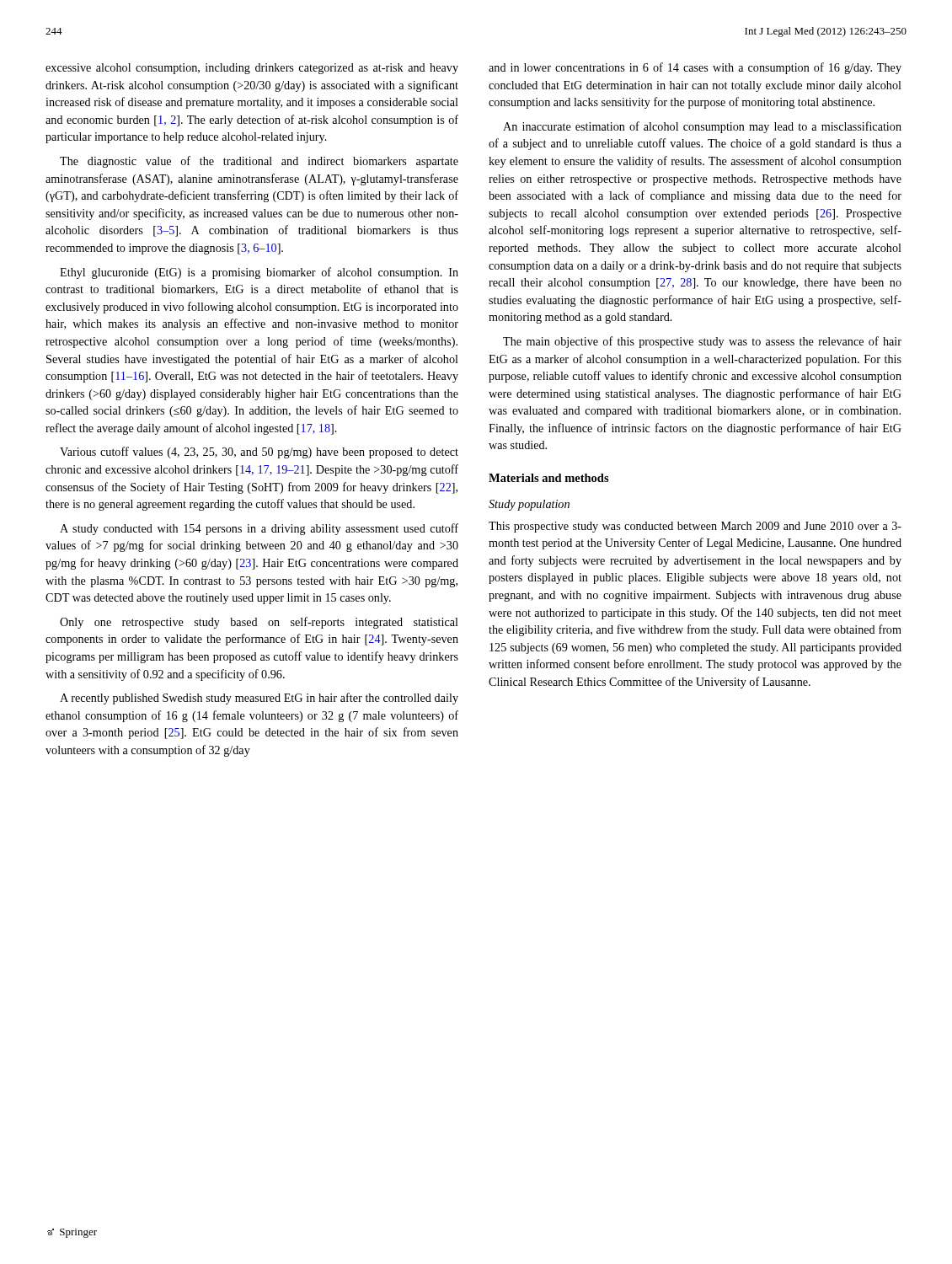Viewport: 952px width, 1264px height.
Task: Find the section header containing "Materials and methods"
Action: tap(549, 478)
